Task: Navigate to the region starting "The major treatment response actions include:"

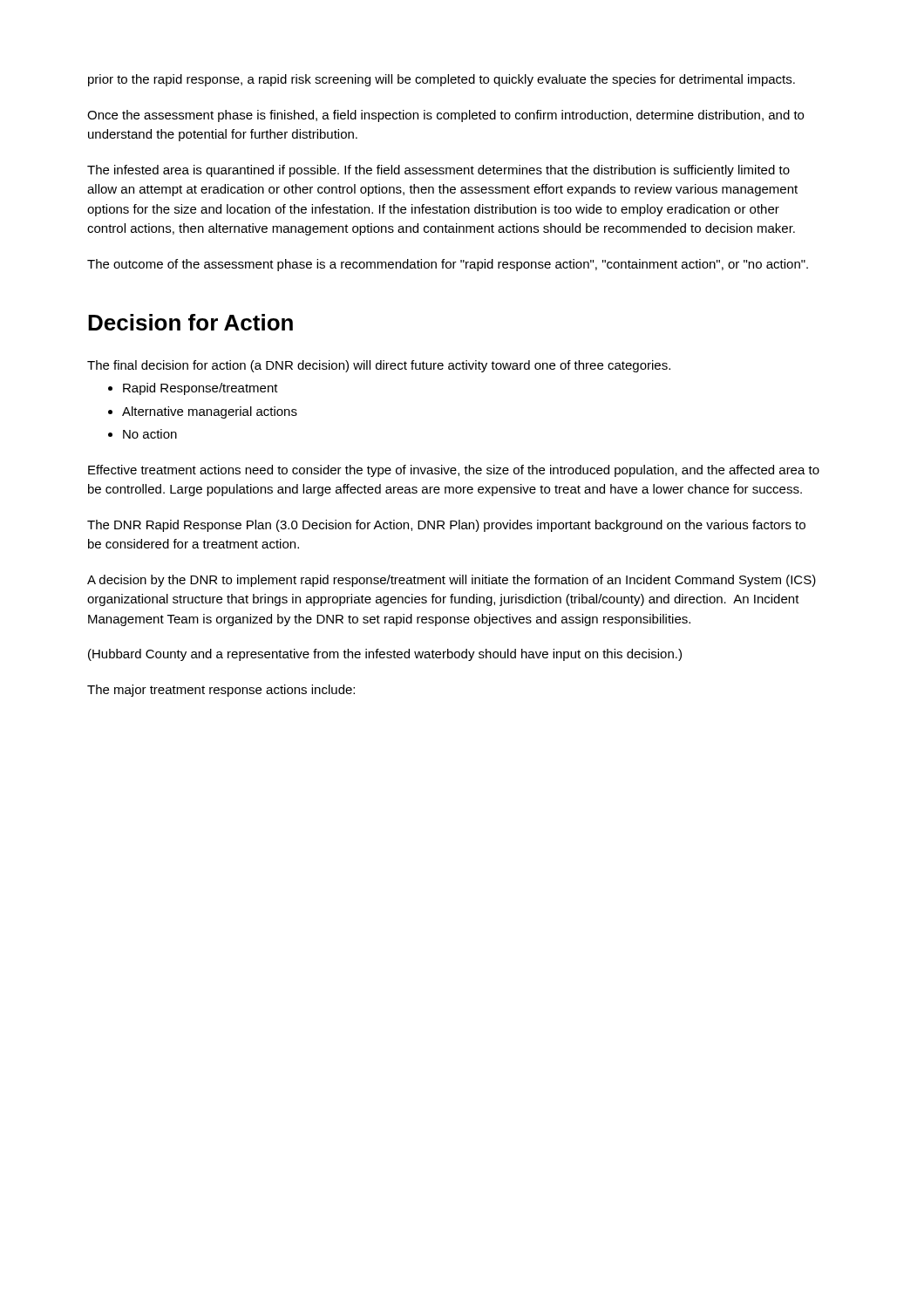Action: tap(222, 689)
